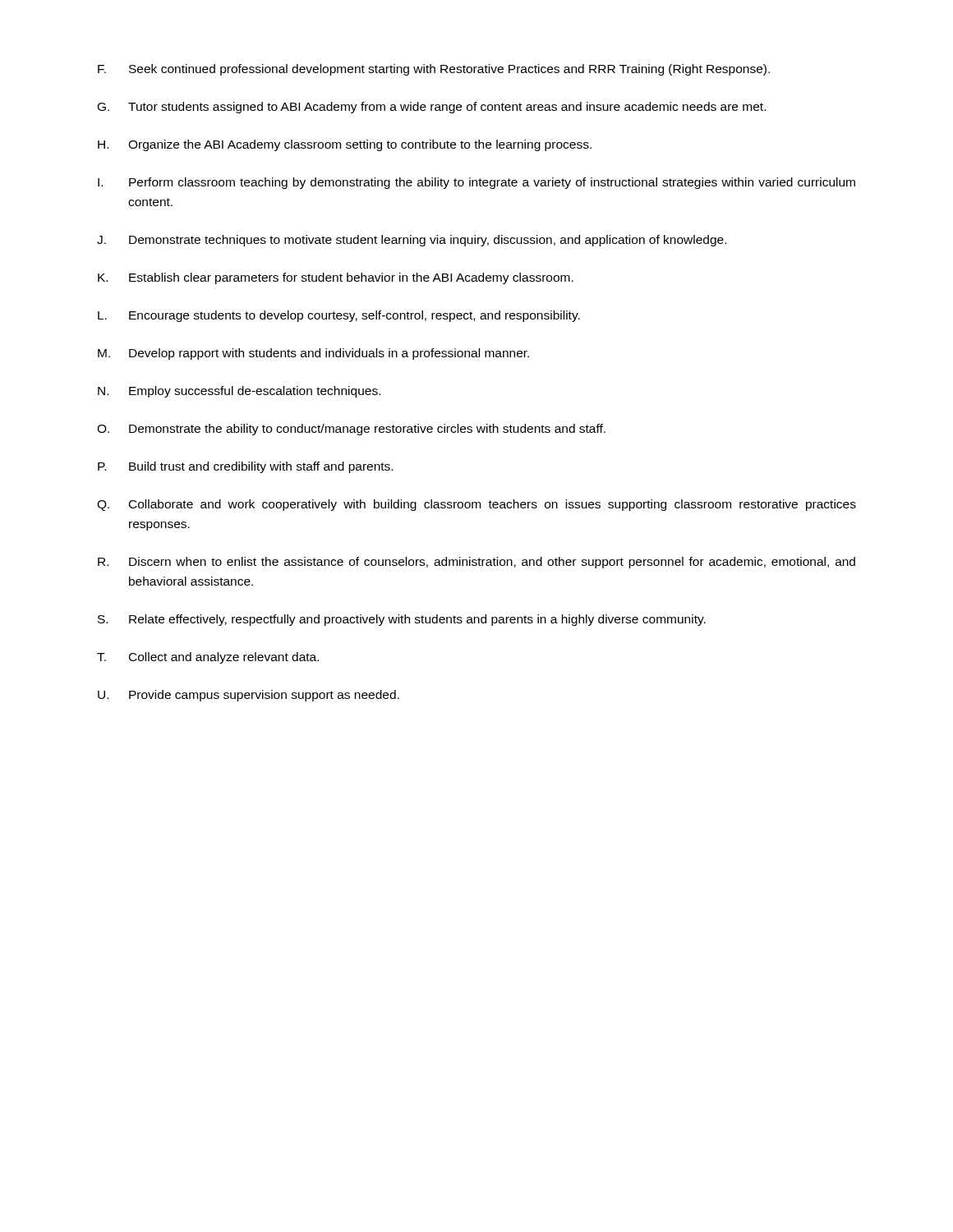Locate the list item containing "H. Organize the ABI Academy classroom setting to"

pos(476,145)
